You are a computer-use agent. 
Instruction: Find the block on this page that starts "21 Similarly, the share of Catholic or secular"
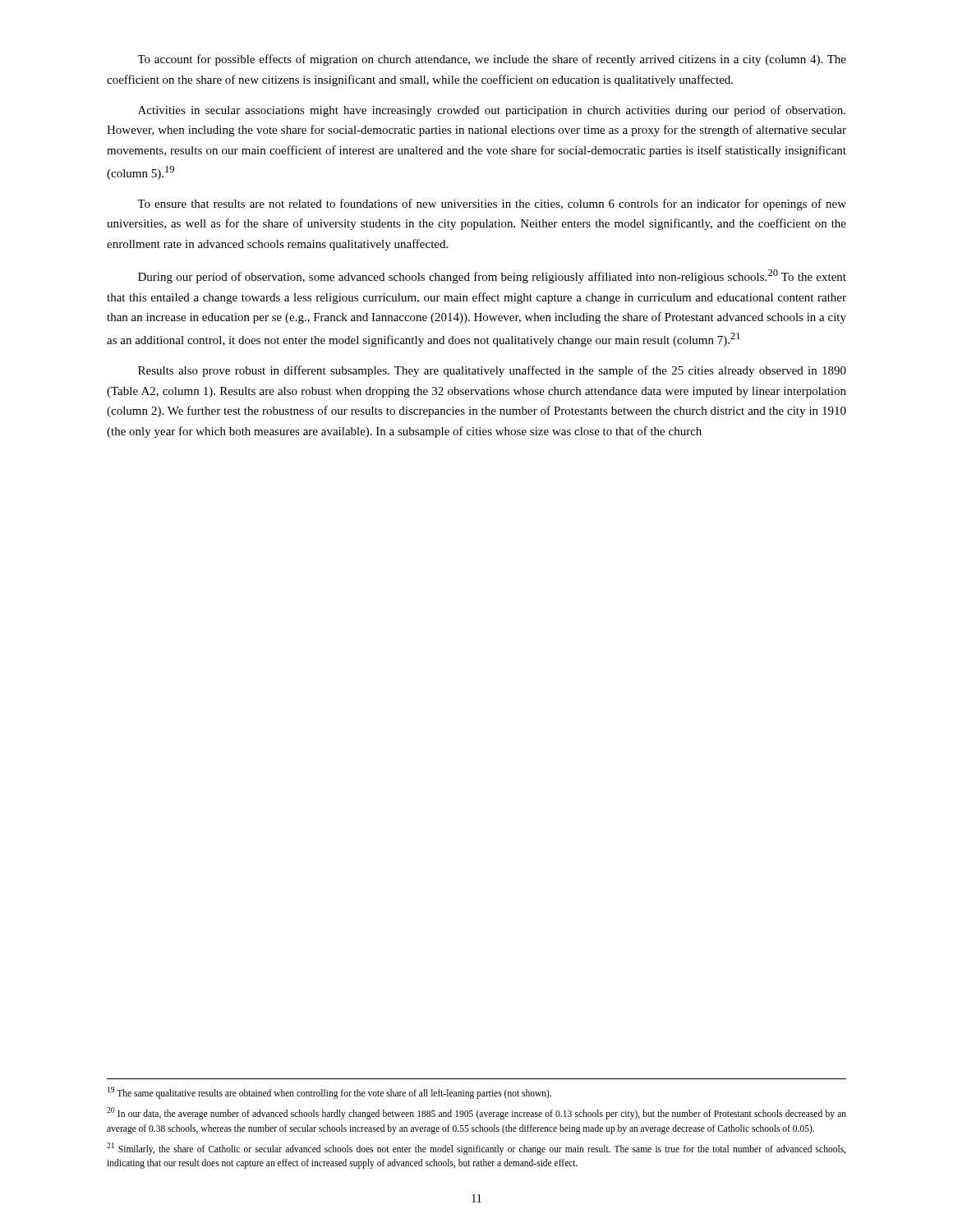pyautogui.click(x=476, y=1154)
